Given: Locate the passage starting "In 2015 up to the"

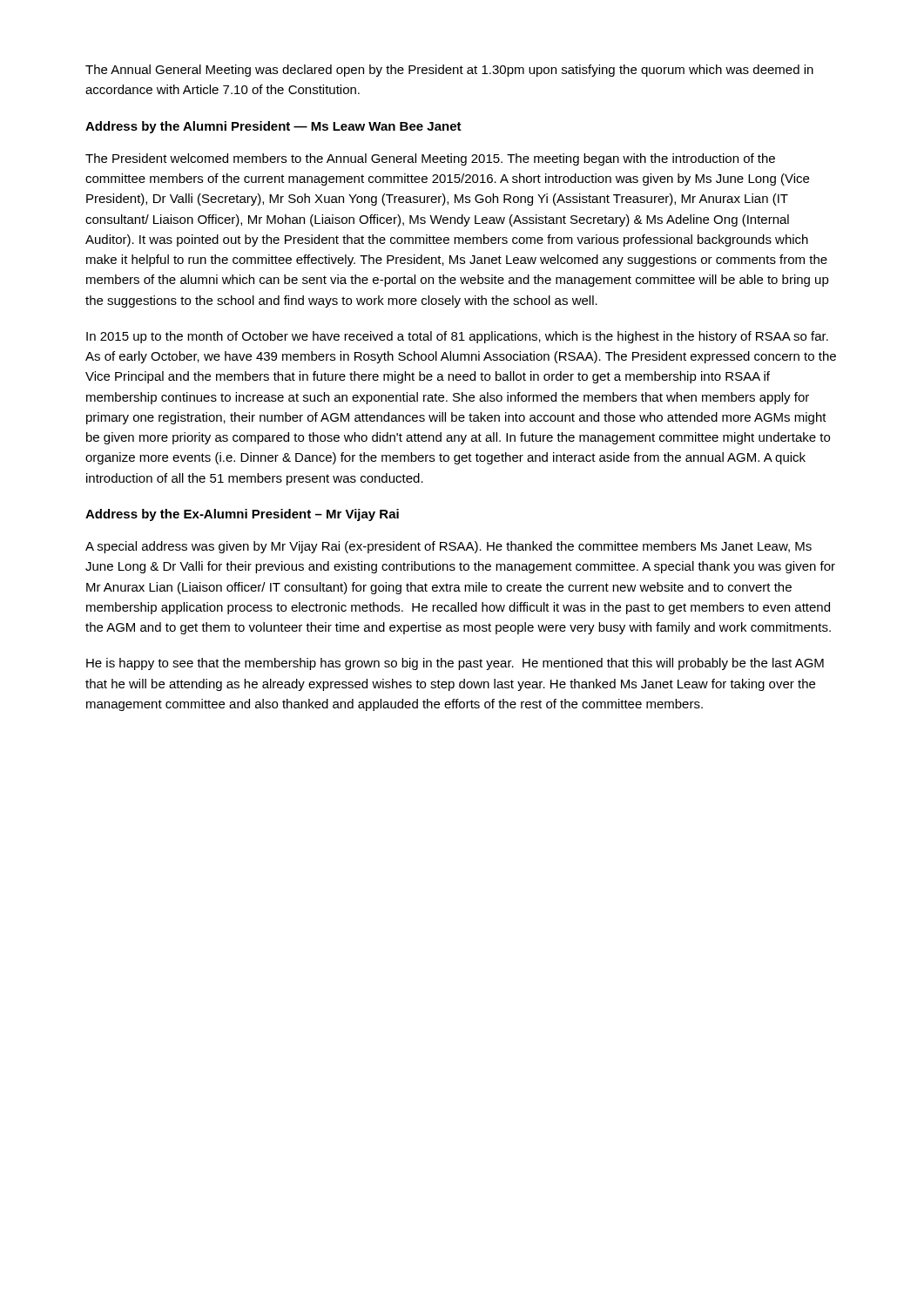Looking at the screenshot, I should pyautogui.click(x=461, y=407).
